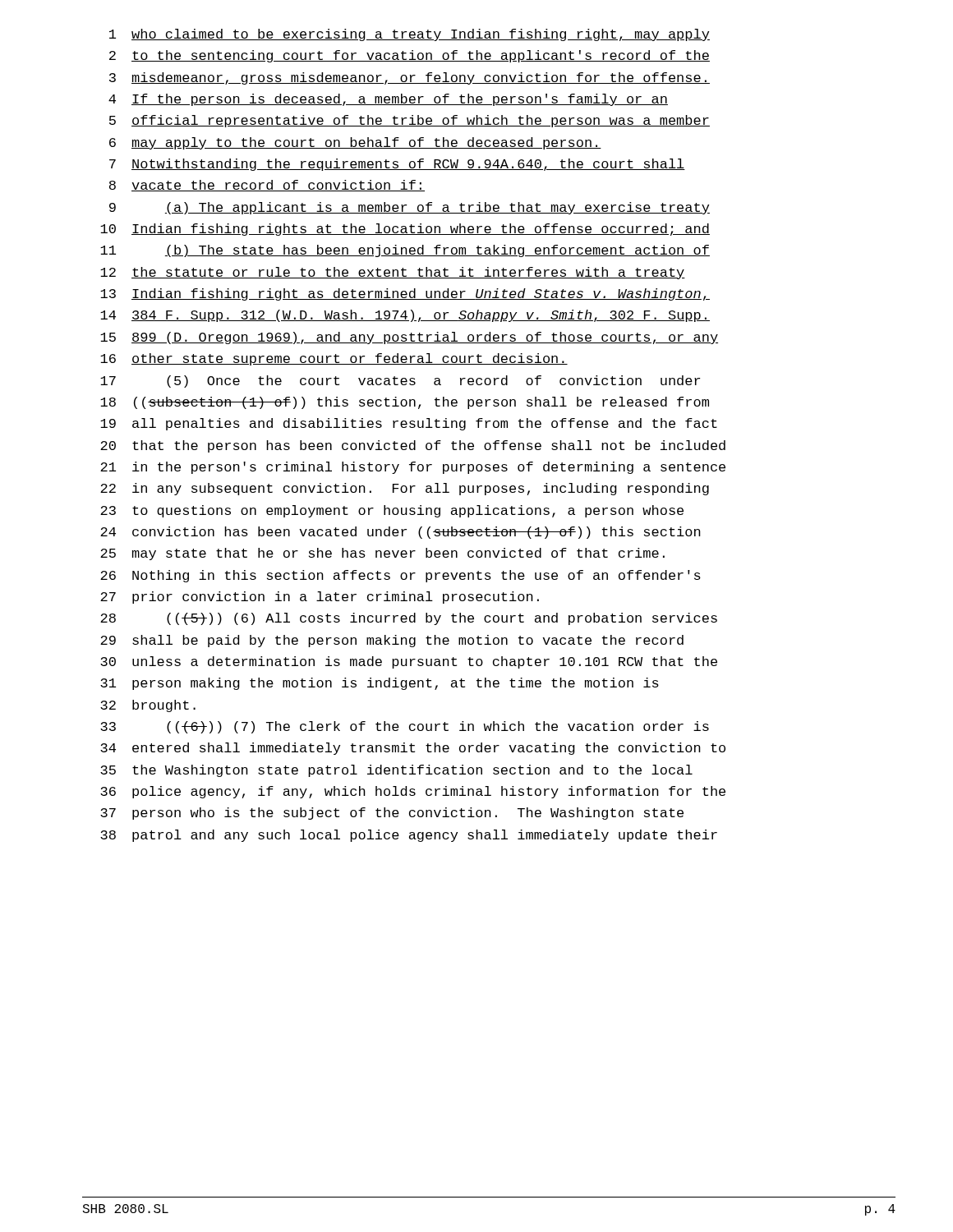
Task: Click on the list item that reads "1who claimed to be exercising a treaty"
Action: (489, 111)
